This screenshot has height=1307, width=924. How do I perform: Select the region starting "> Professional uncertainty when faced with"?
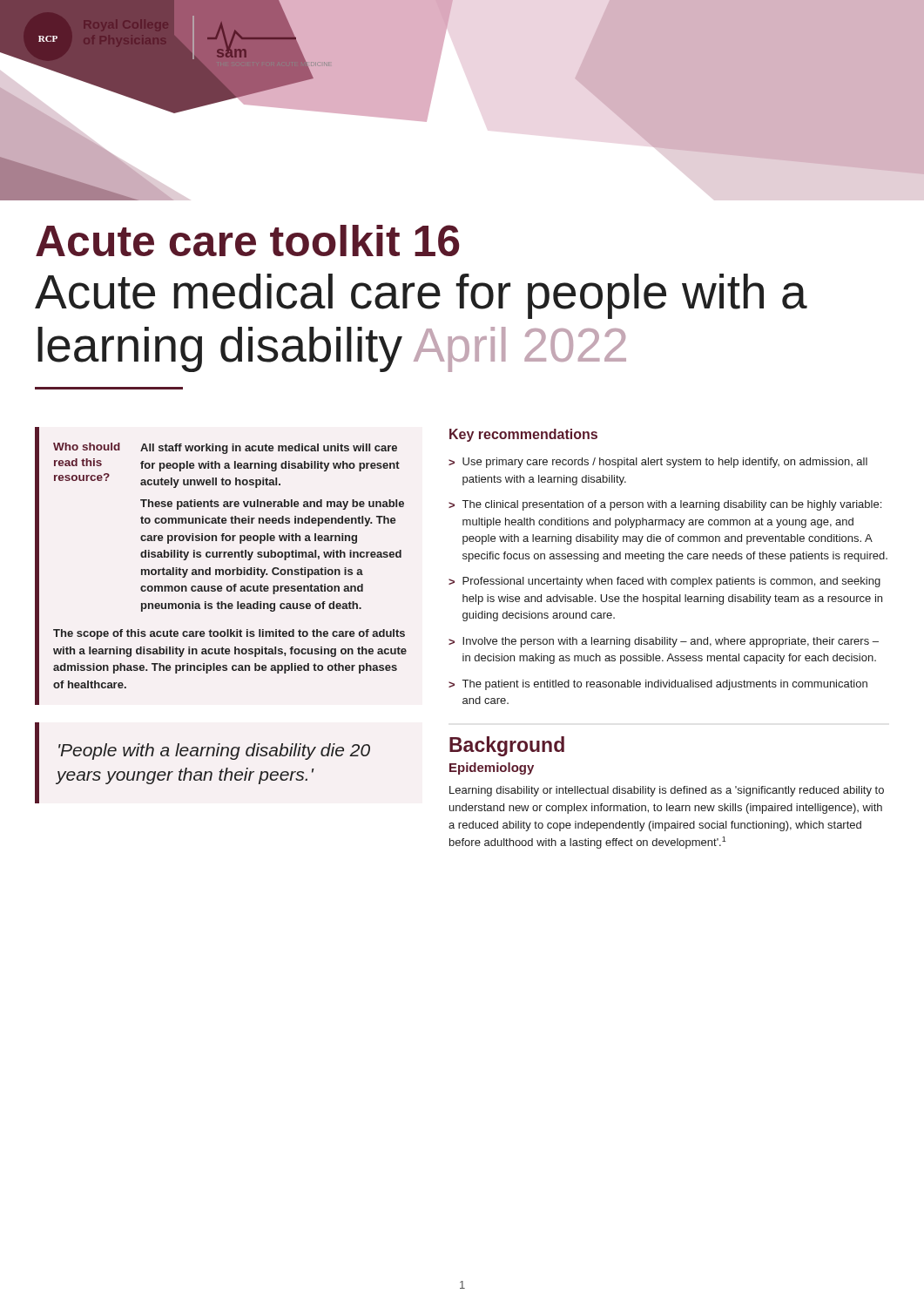[x=669, y=598]
